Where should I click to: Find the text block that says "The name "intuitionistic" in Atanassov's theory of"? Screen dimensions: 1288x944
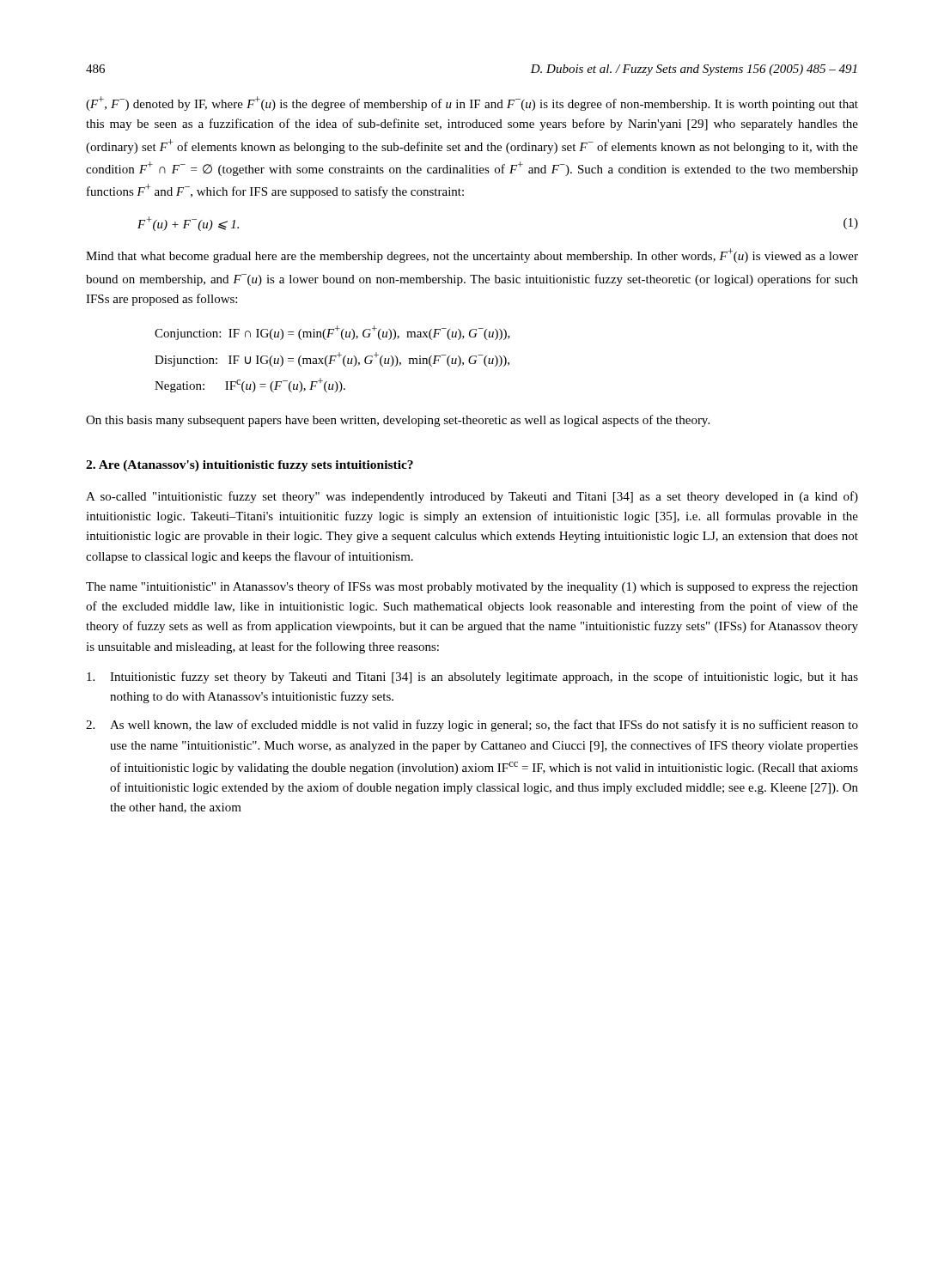pyautogui.click(x=472, y=617)
